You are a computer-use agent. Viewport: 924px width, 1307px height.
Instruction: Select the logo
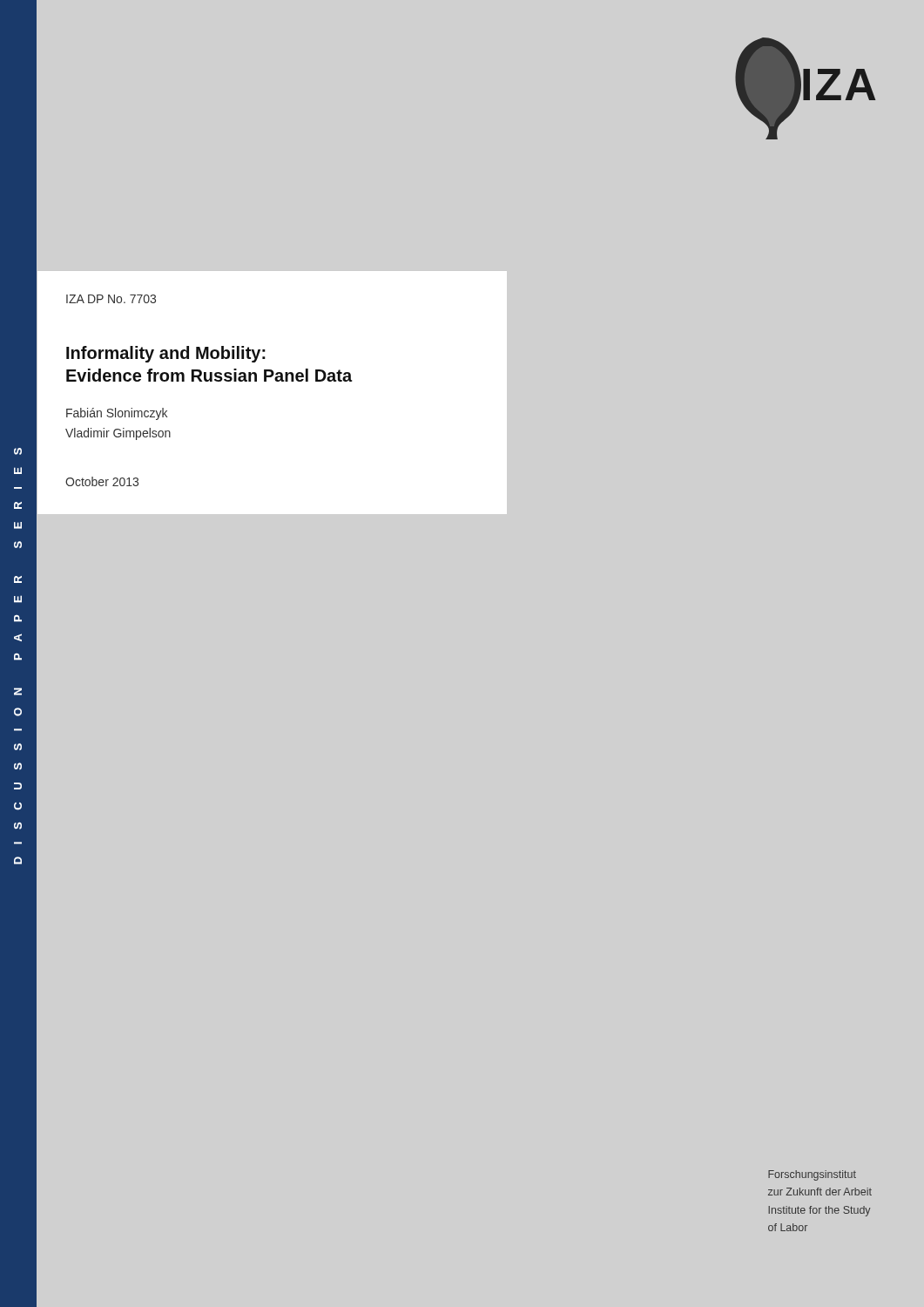point(791,85)
